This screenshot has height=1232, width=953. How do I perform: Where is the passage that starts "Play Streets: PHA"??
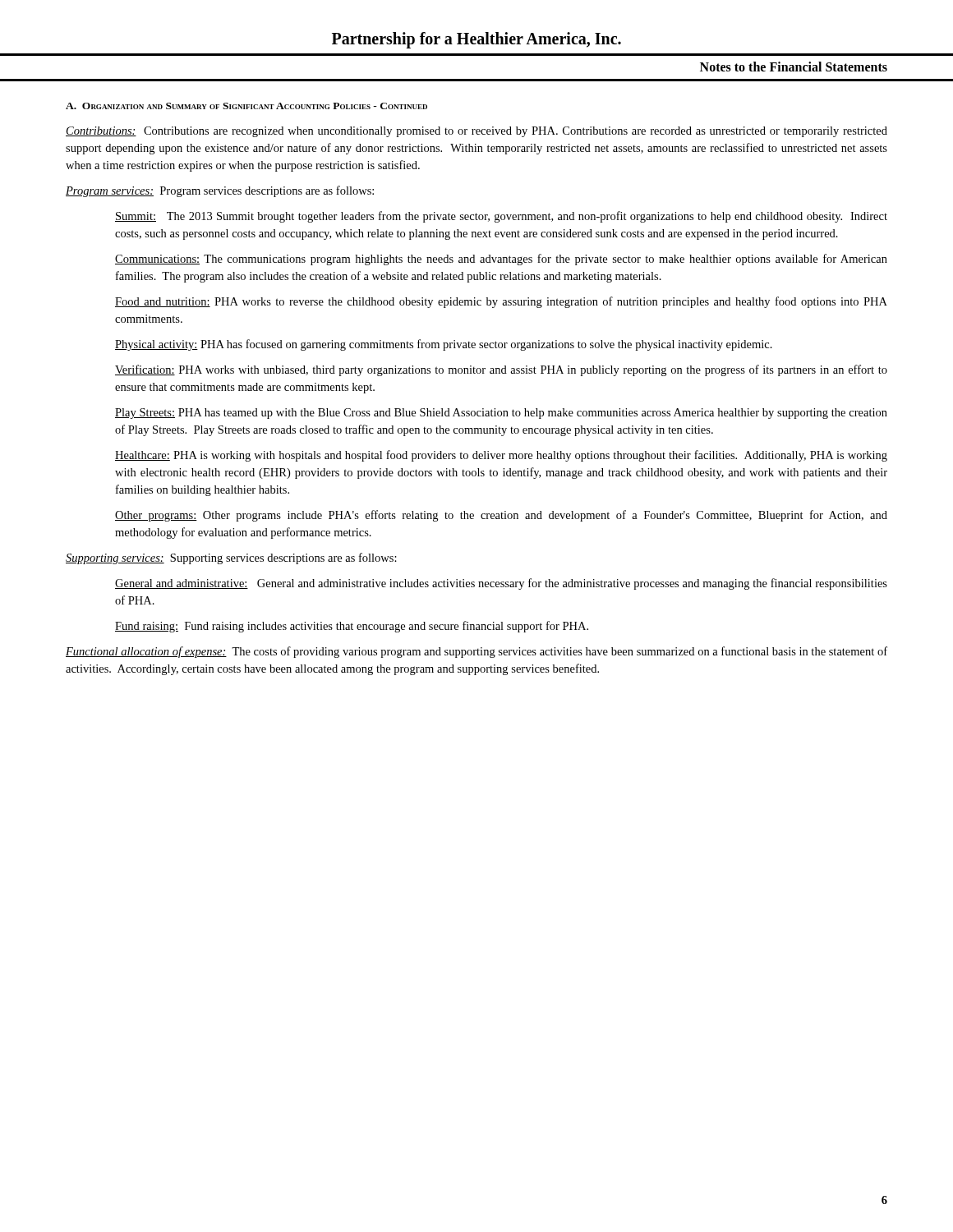click(501, 421)
